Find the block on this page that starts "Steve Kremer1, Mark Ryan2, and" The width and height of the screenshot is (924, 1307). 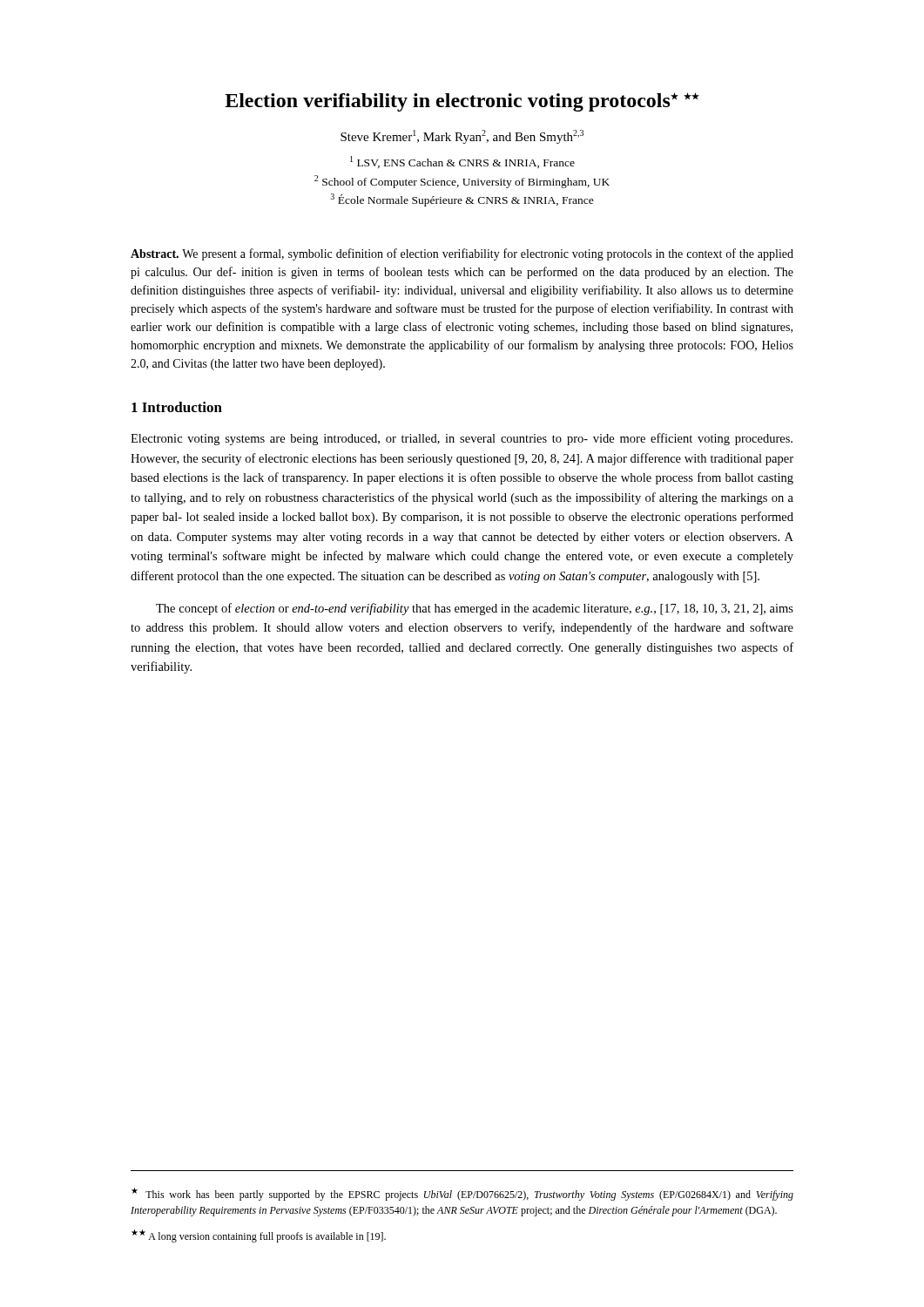pos(462,137)
